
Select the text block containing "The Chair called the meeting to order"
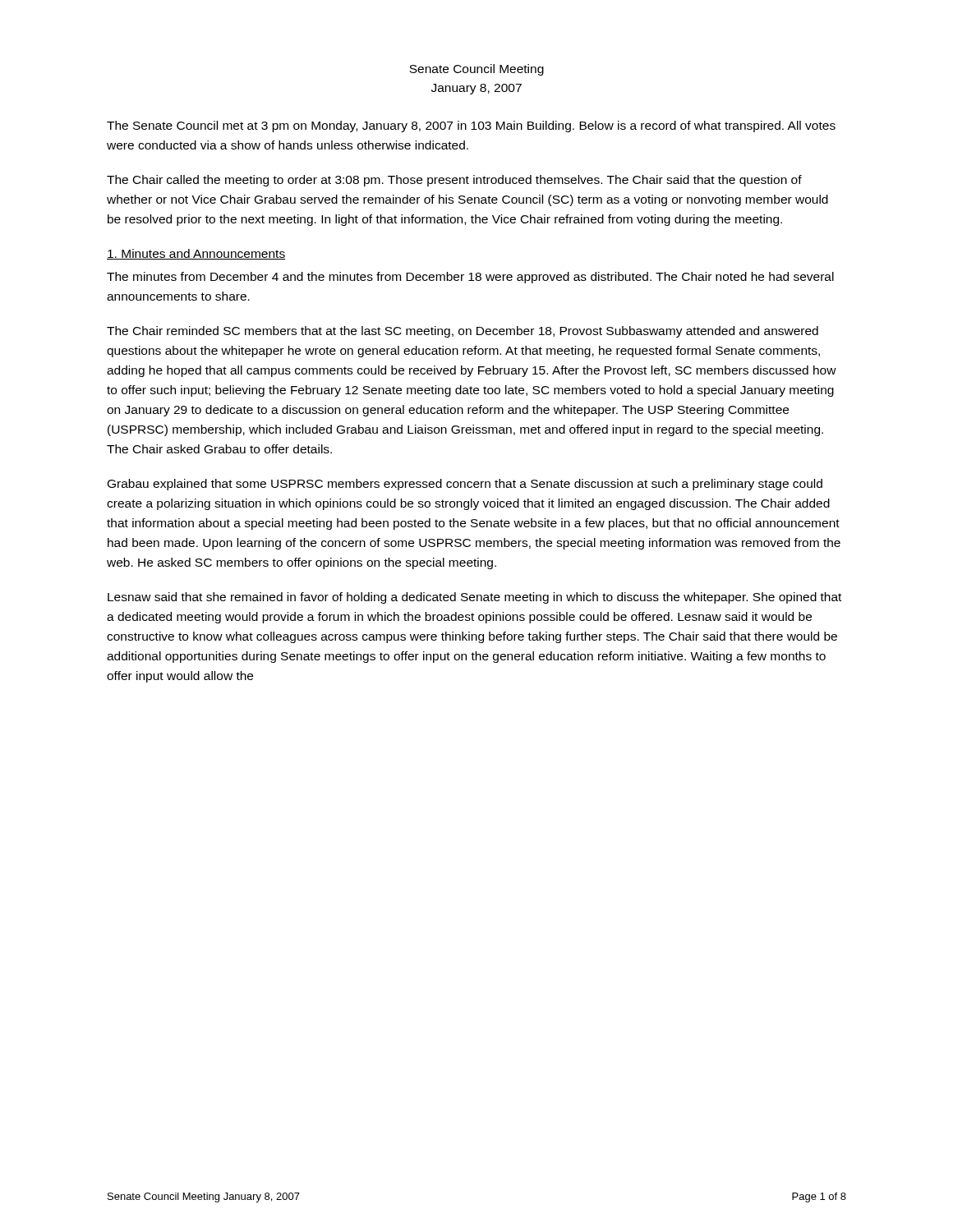click(468, 199)
